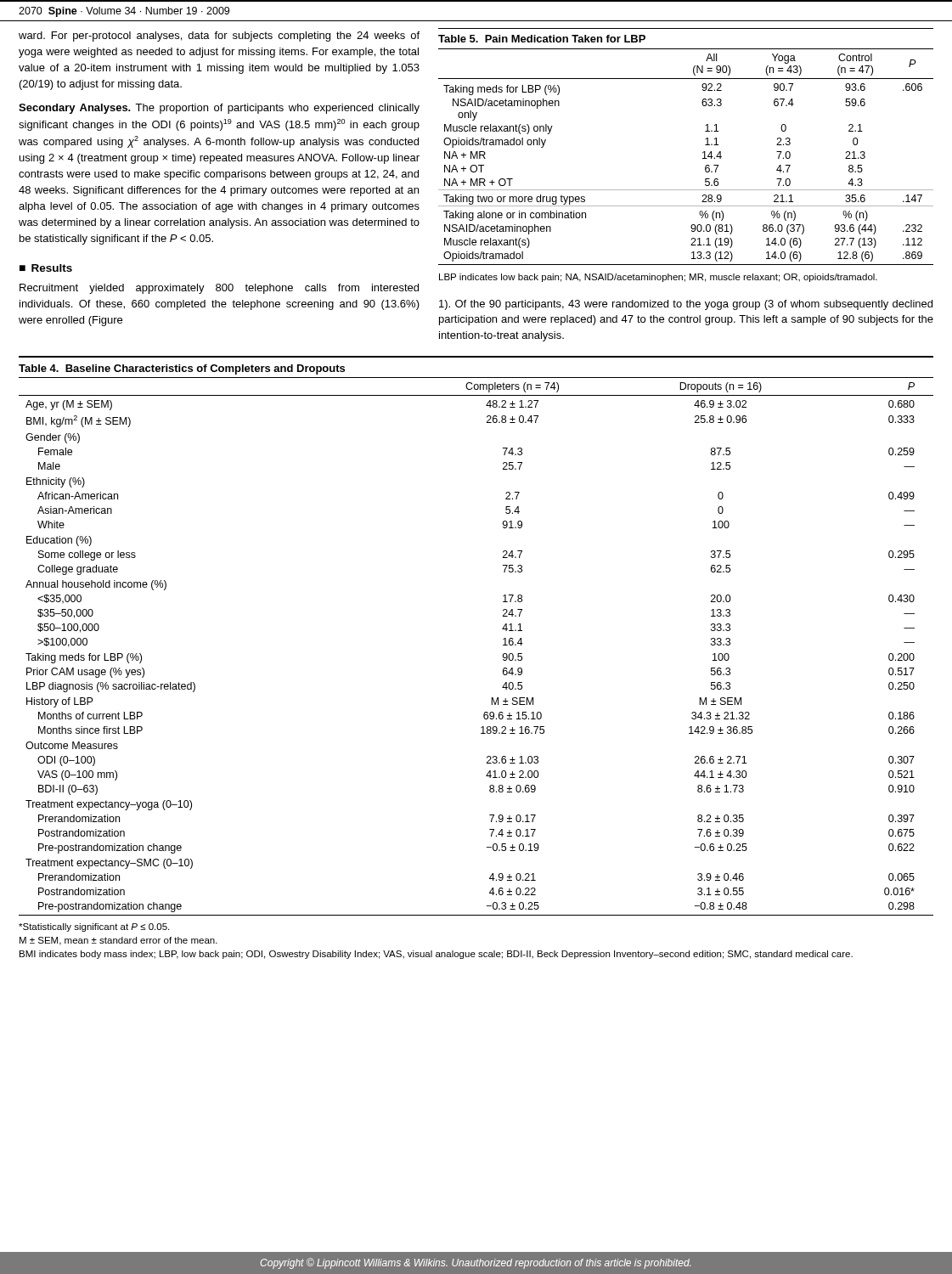
Task: Point to the text block starting "1). Of the 90 participants, 43"
Action: [x=686, y=319]
